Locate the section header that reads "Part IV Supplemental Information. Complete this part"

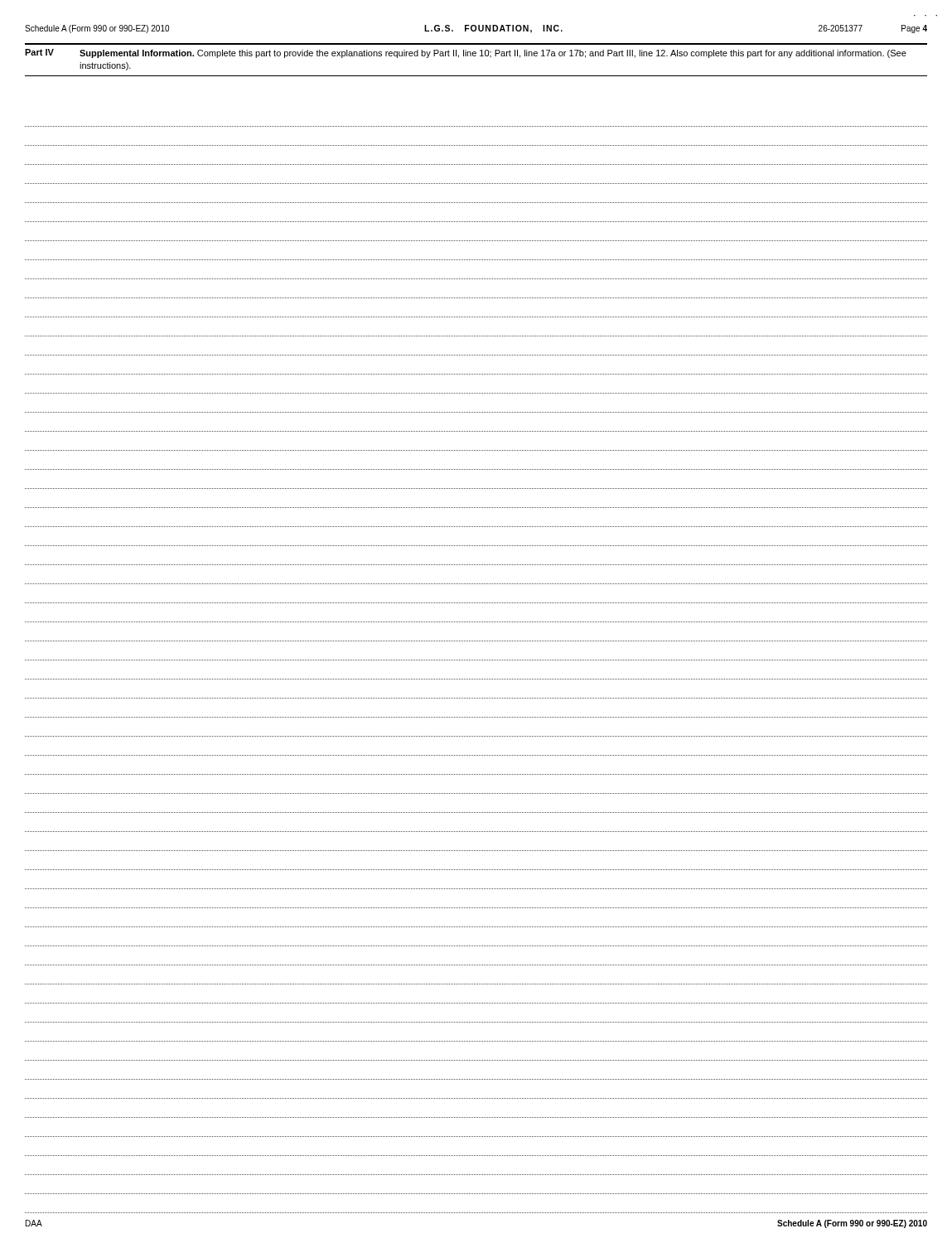click(x=476, y=60)
